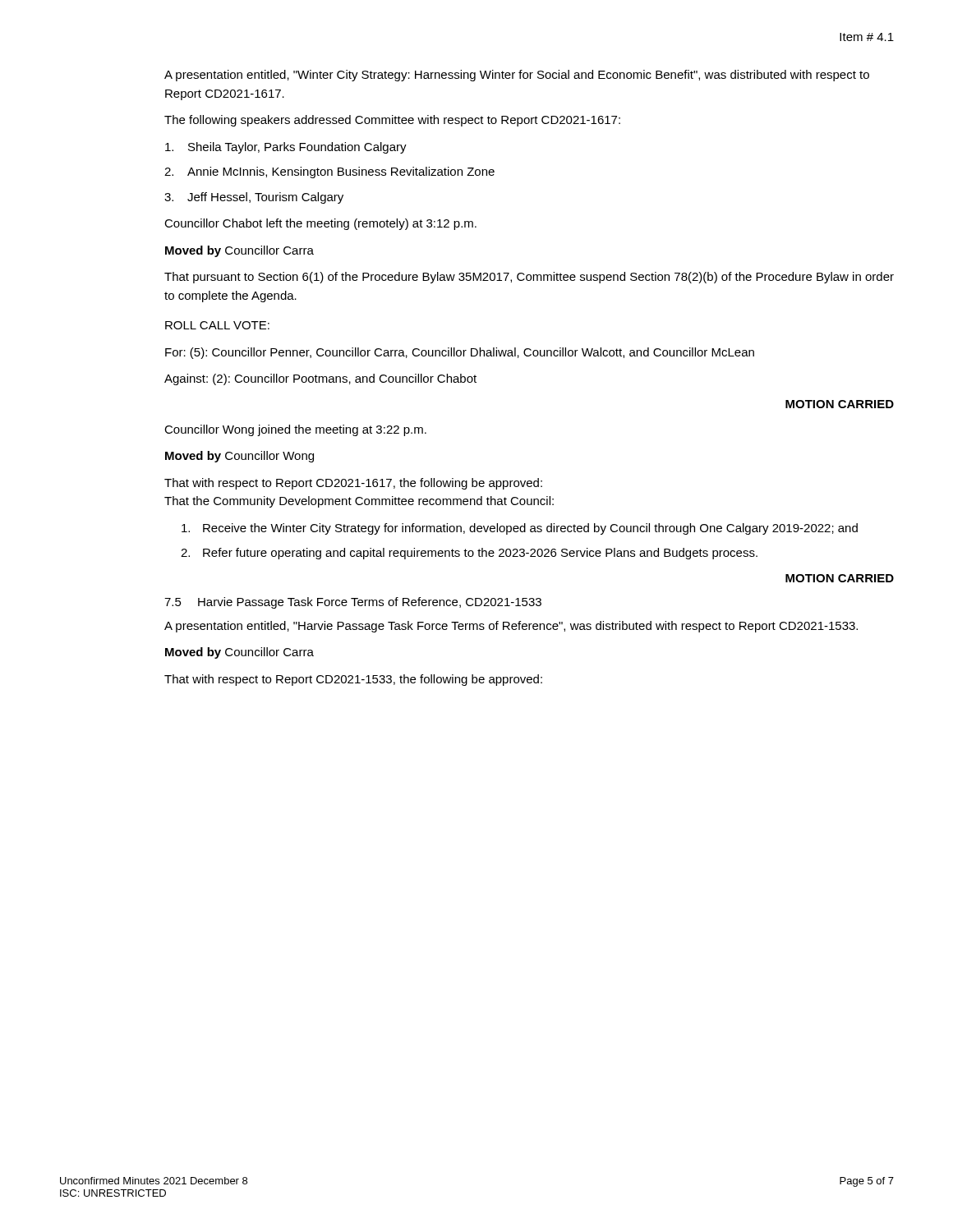Viewport: 953px width, 1232px height.
Task: Select the text starting "That with respect to Report CD2021-1533,"
Action: click(354, 678)
